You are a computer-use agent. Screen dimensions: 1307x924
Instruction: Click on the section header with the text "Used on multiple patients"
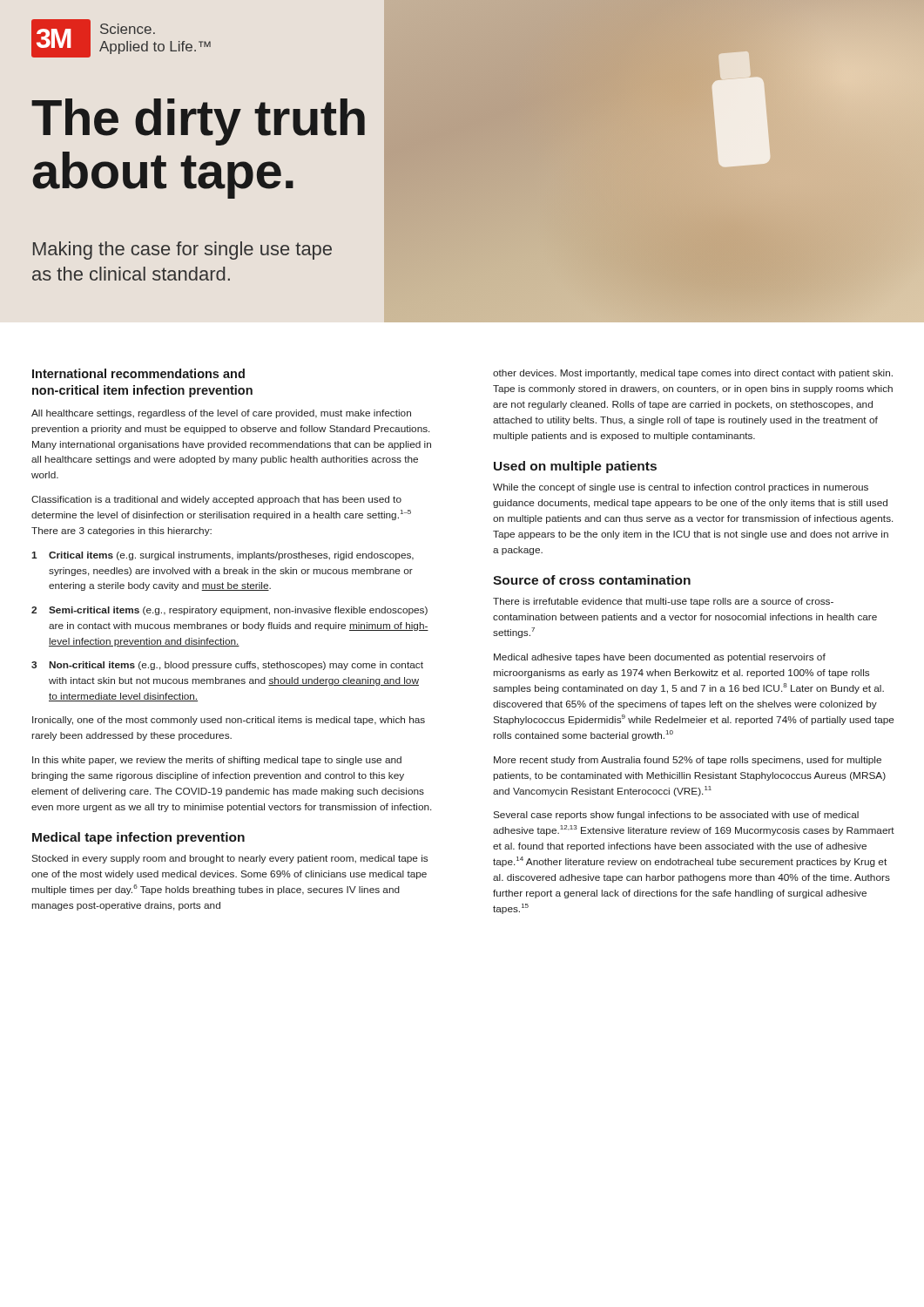(575, 467)
